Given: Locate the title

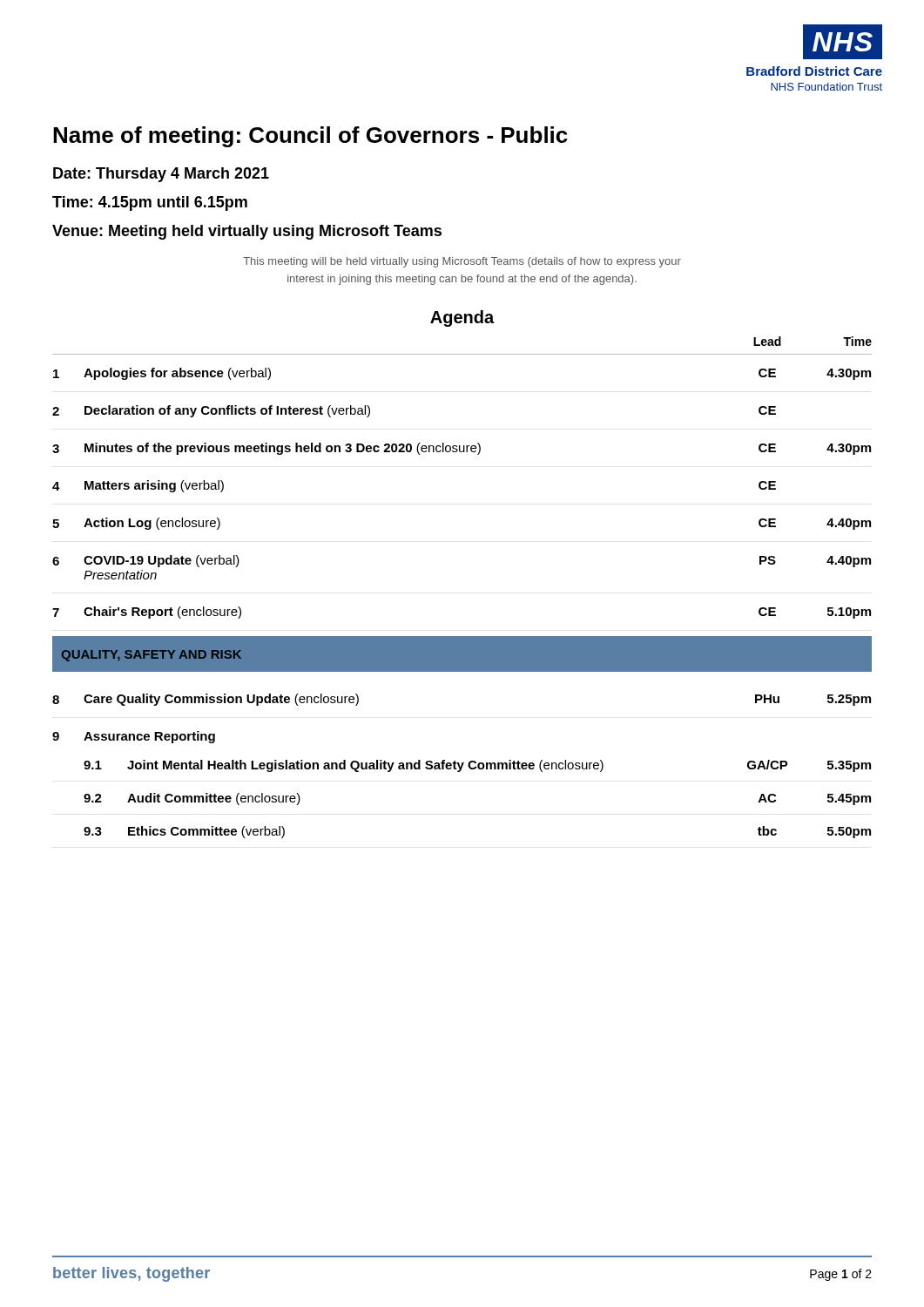Looking at the screenshot, I should tap(310, 135).
